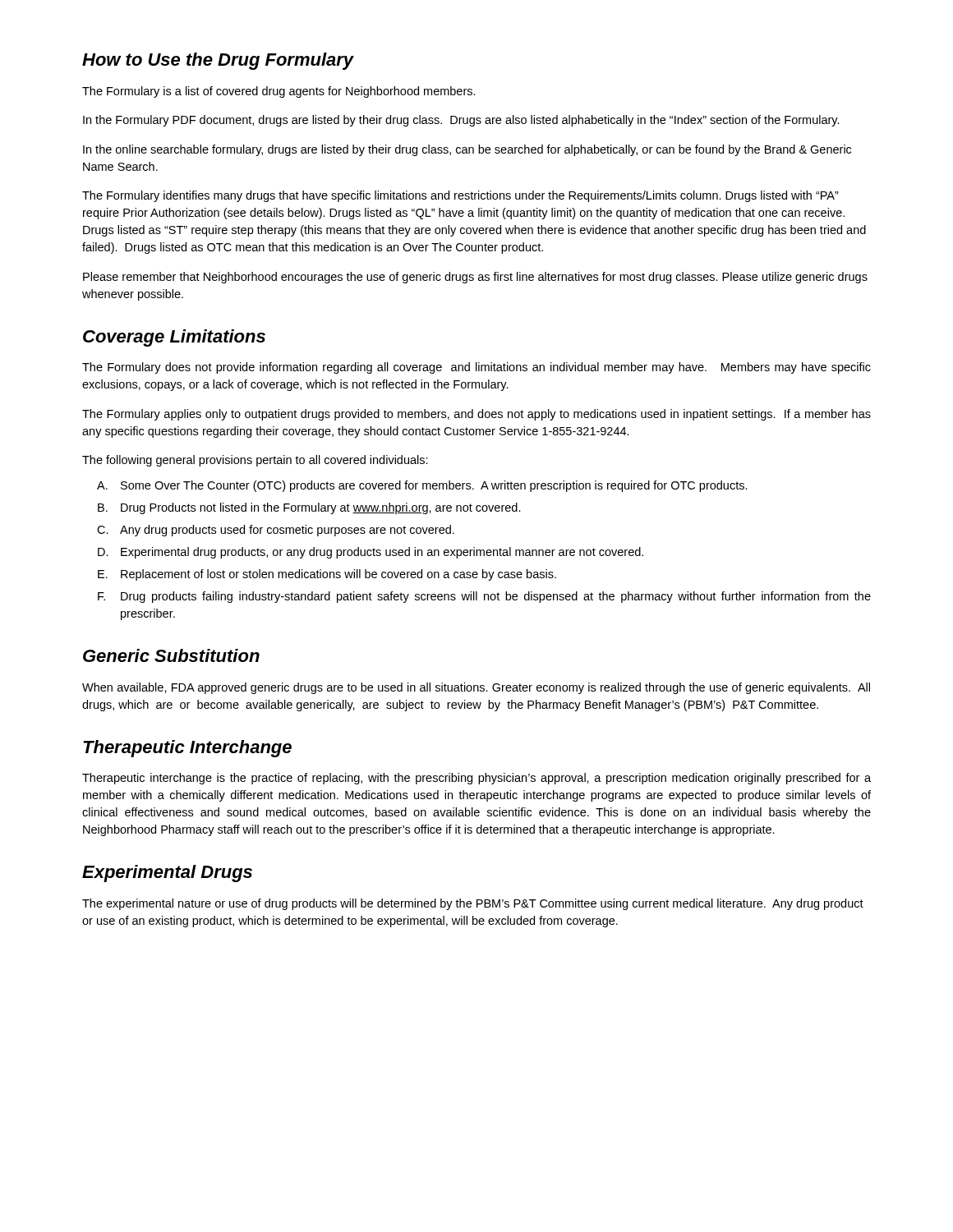Locate the block of text that opens with "When available, FDA"

476,696
